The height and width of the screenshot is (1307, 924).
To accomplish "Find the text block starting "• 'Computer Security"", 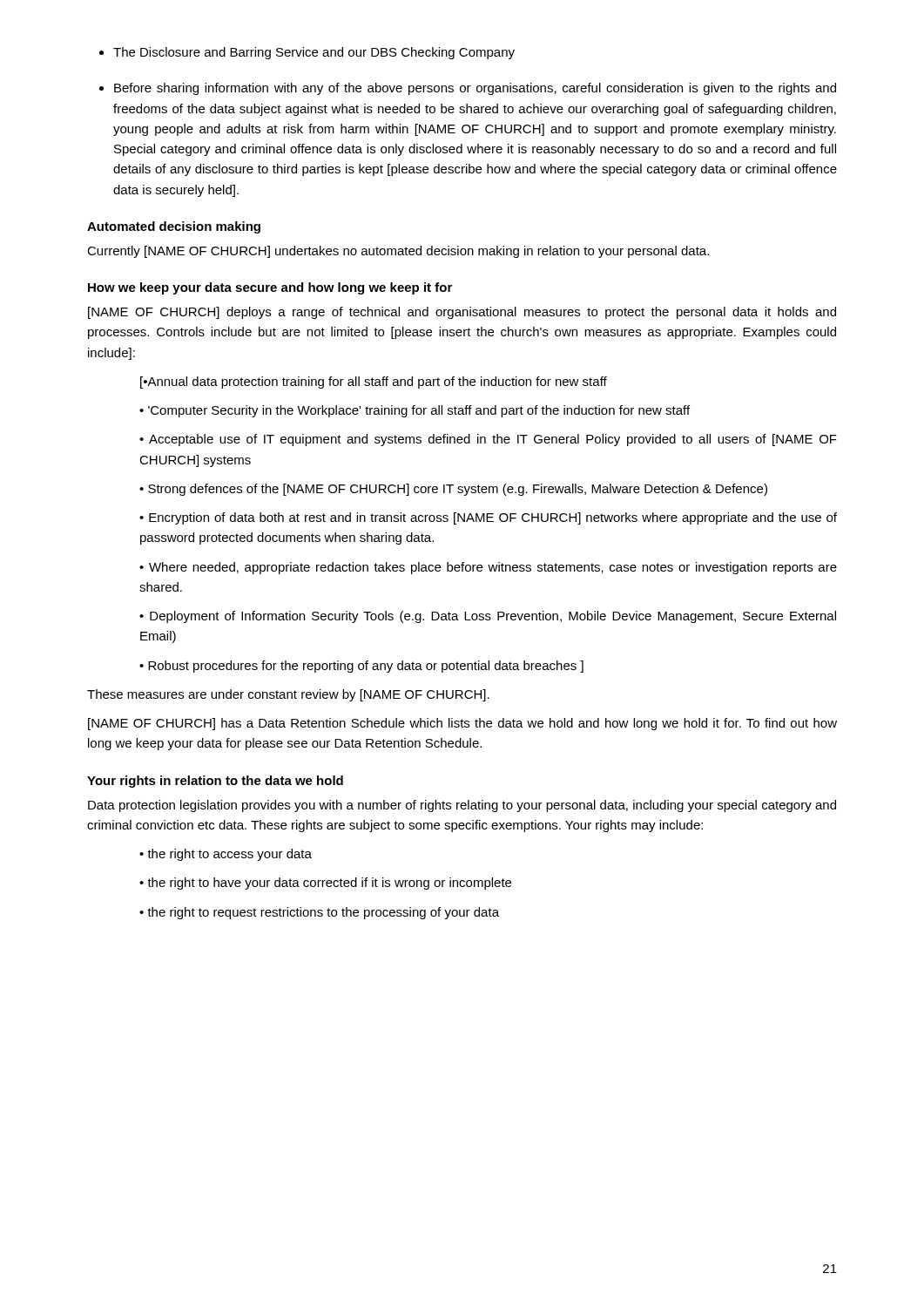I will point(415,410).
